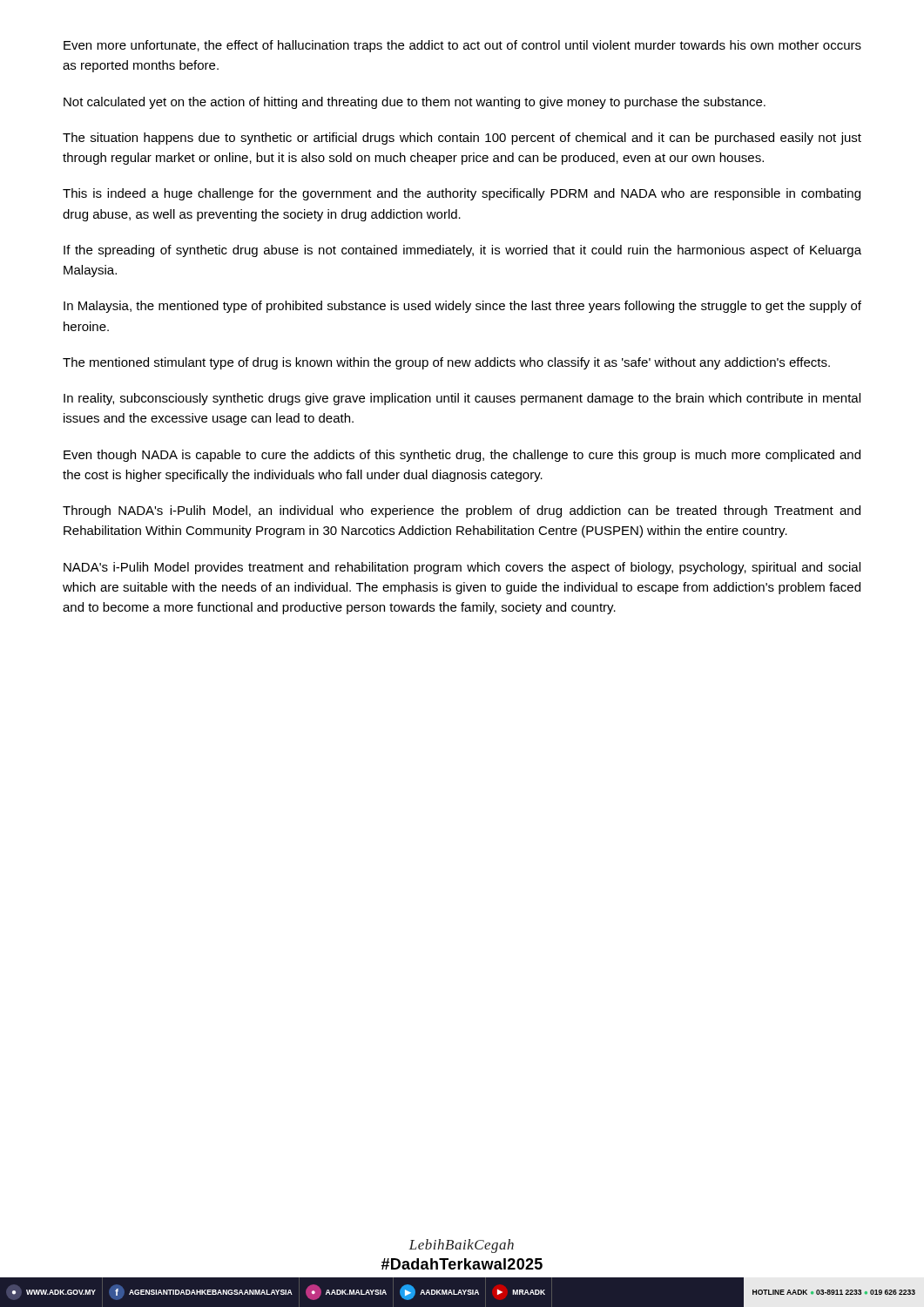Screen dimensions: 1307x924
Task: Locate the block of text that opens with "This is indeed a"
Action: pos(462,203)
